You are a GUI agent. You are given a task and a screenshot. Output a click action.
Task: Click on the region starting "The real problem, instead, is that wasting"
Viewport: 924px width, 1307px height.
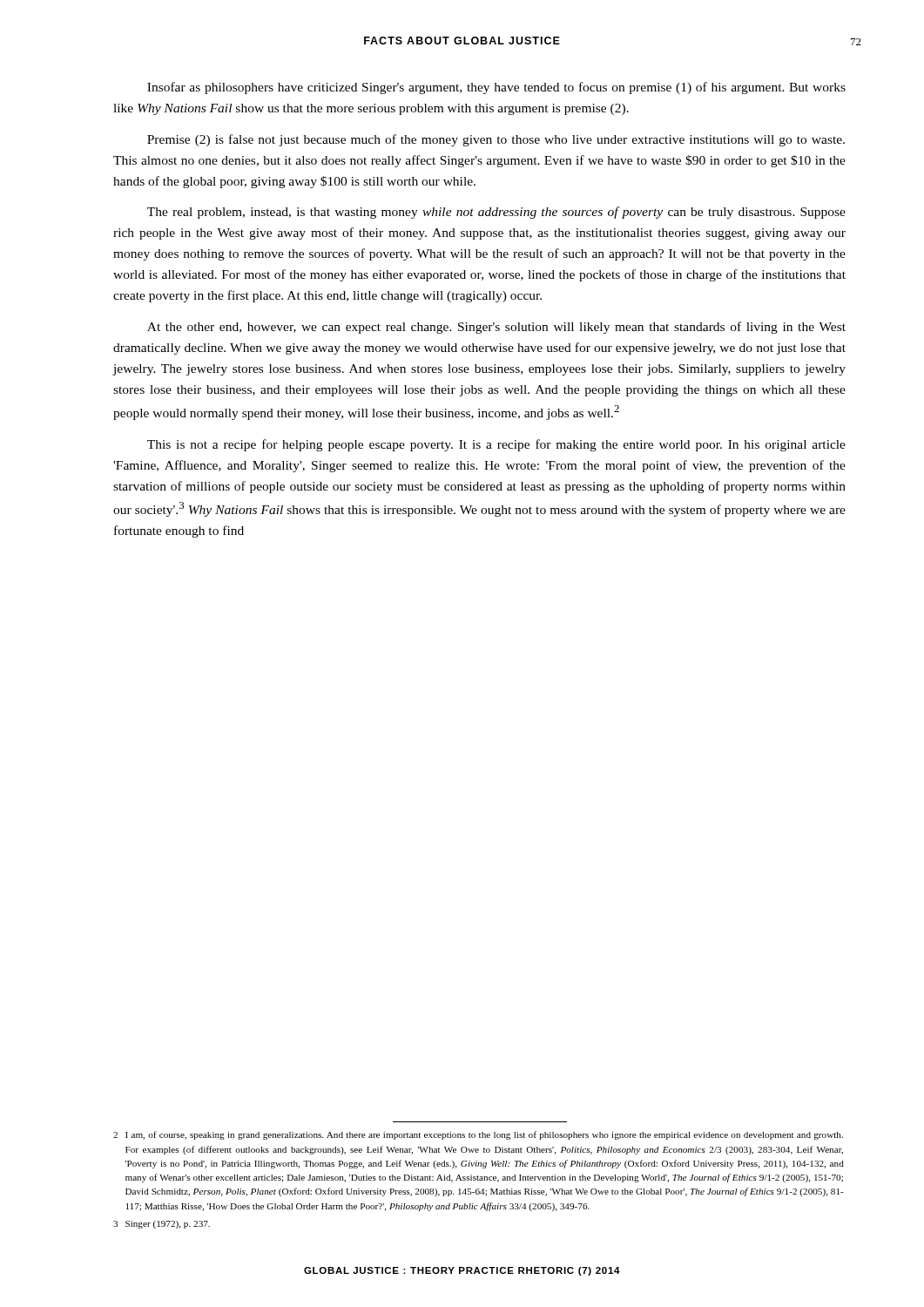point(479,253)
